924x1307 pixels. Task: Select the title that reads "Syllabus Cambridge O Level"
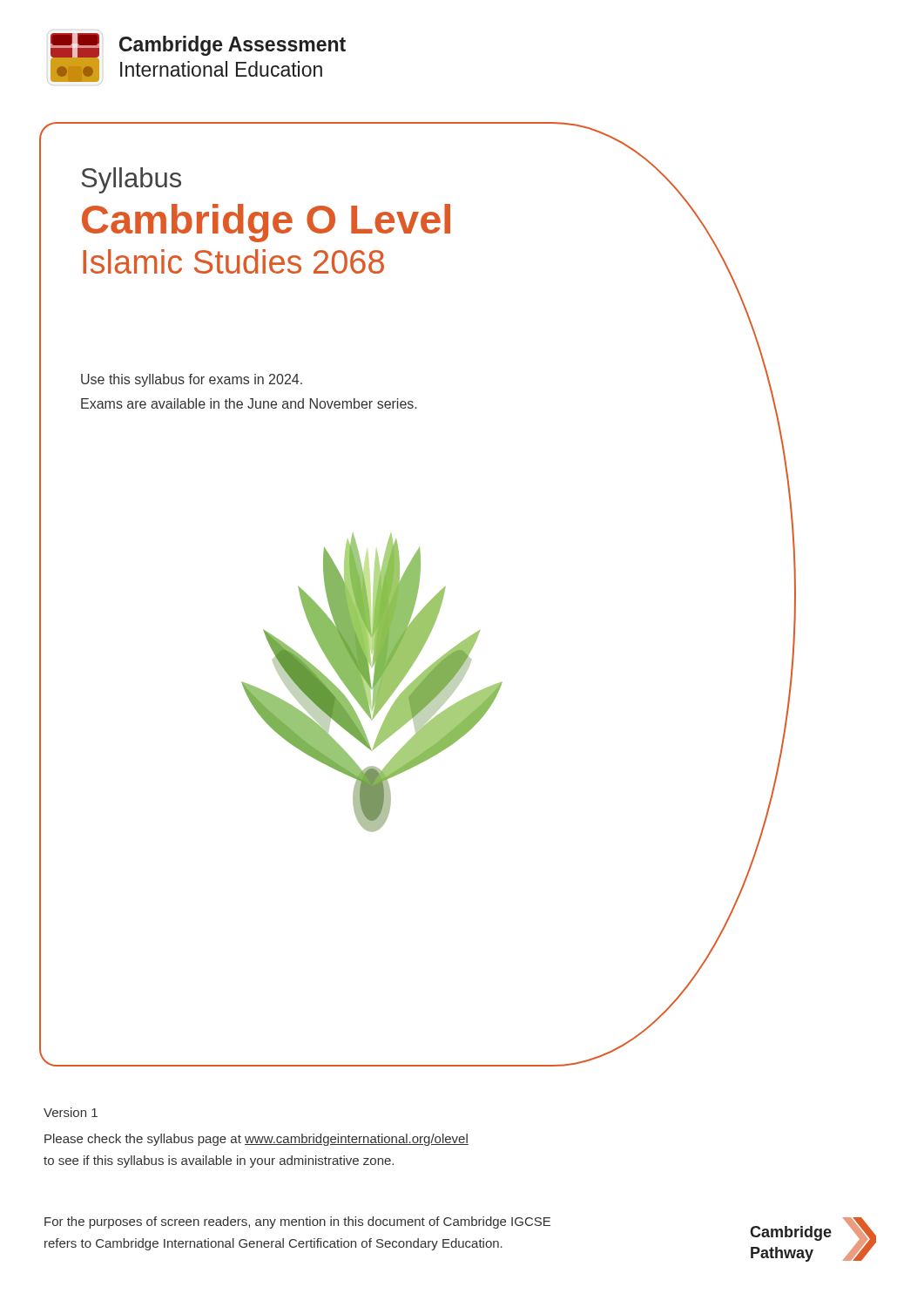(x=267, y=223)
